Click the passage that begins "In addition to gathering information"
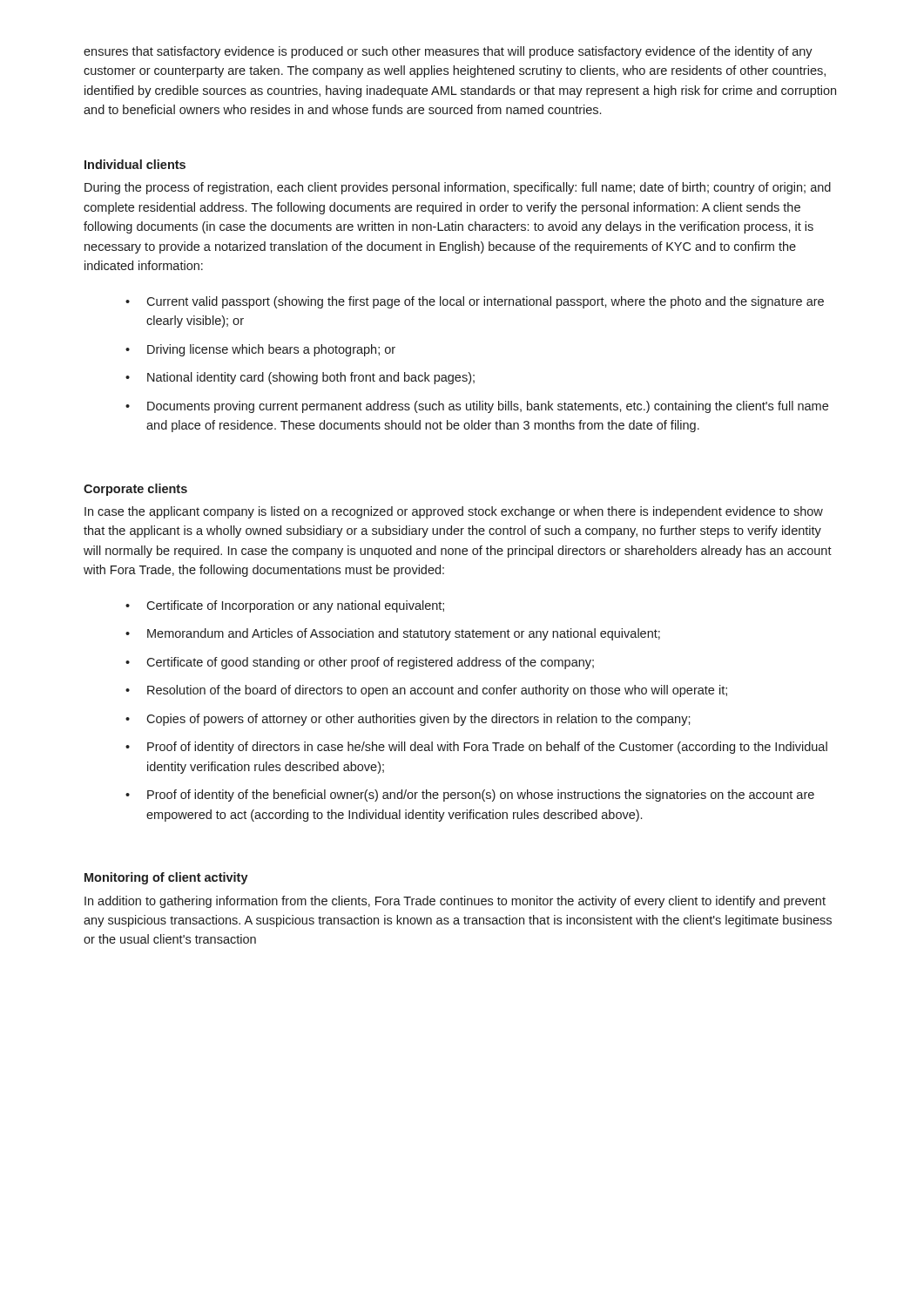This screenshot has width=924, height=1307. pos(458,920)
